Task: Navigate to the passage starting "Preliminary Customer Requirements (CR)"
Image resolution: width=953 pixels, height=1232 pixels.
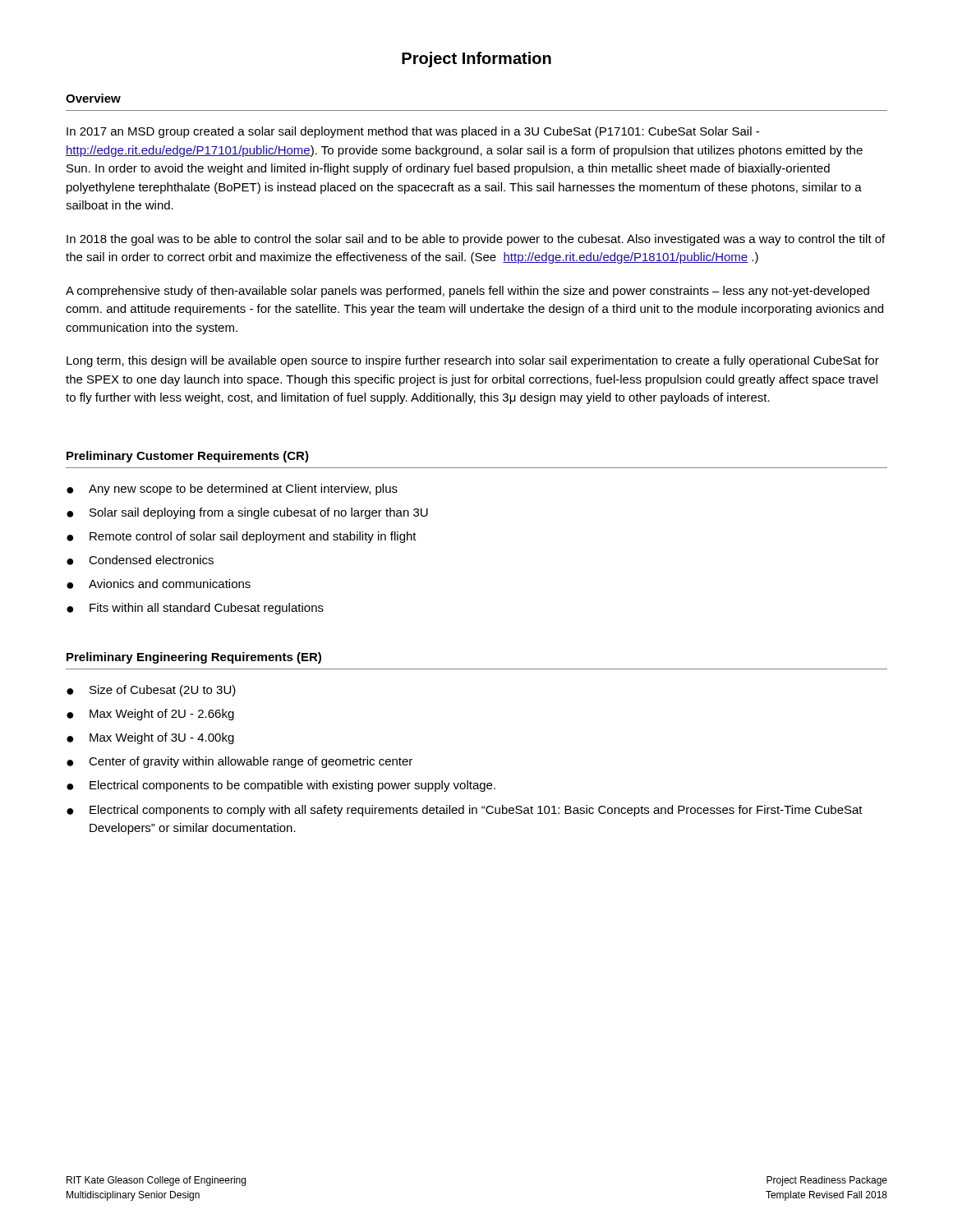Action: [187, 455]
